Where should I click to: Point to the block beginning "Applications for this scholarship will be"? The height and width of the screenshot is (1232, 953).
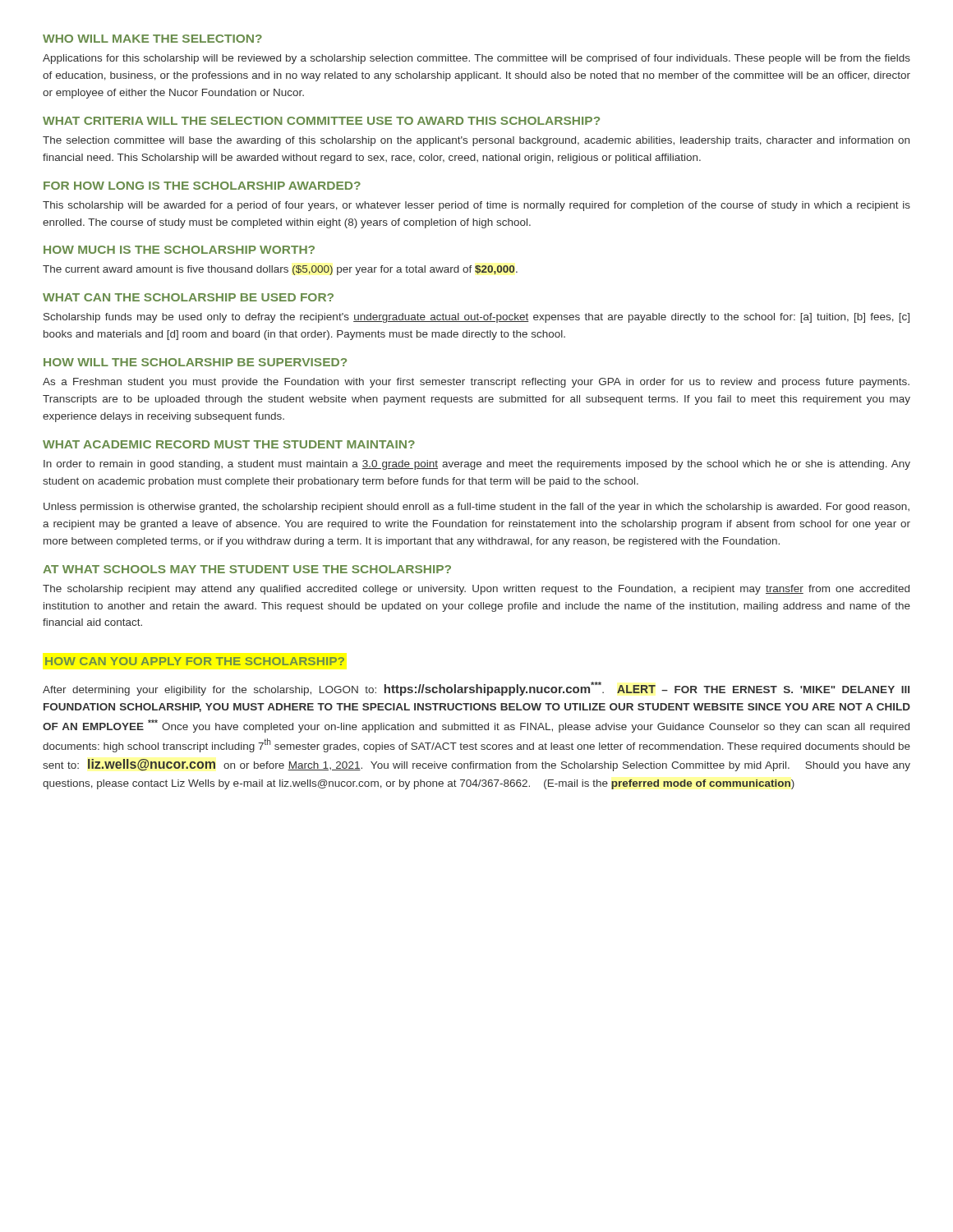point(476,75)
